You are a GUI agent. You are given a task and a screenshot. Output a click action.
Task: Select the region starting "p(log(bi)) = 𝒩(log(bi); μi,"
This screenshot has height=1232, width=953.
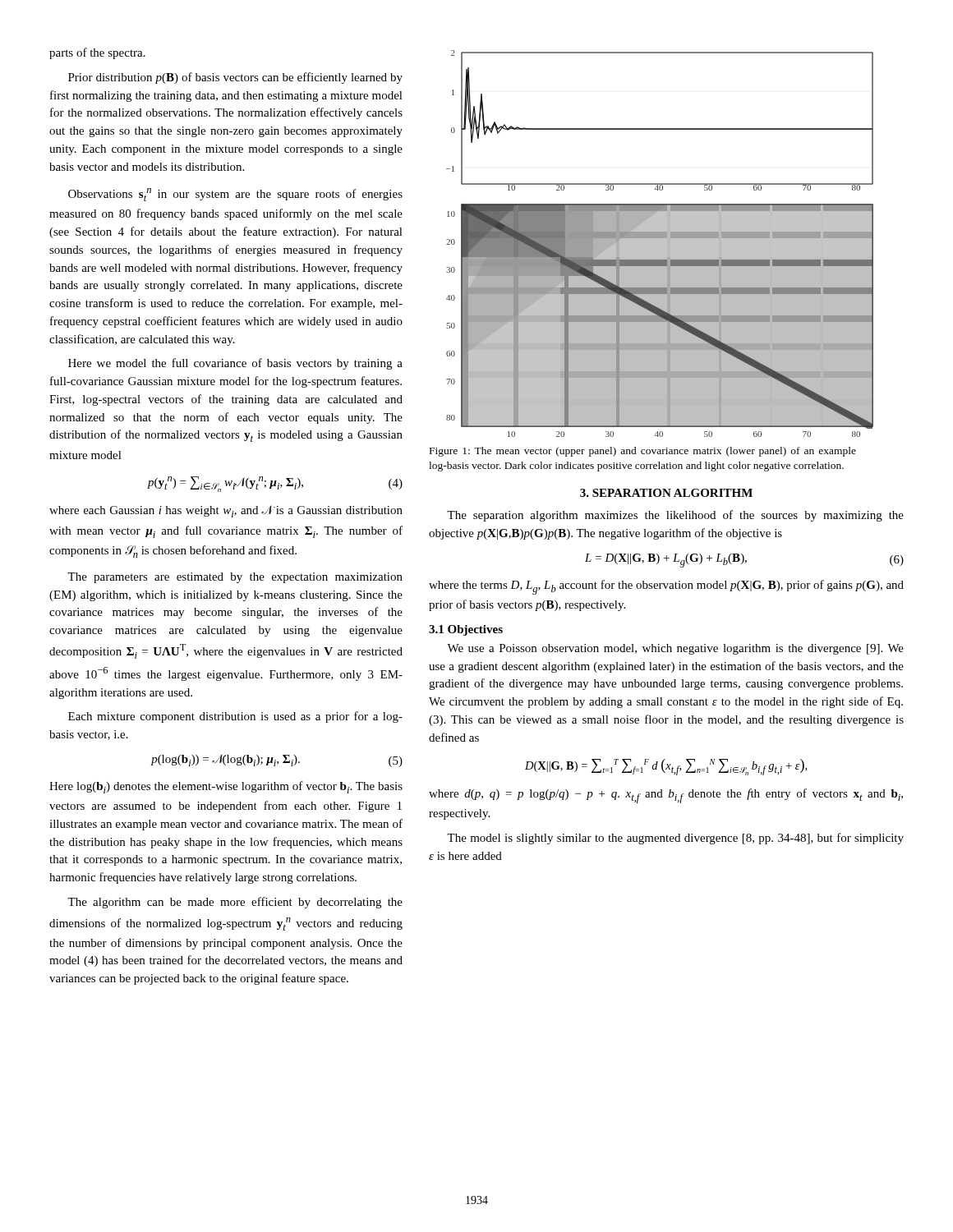coord(226,761)
